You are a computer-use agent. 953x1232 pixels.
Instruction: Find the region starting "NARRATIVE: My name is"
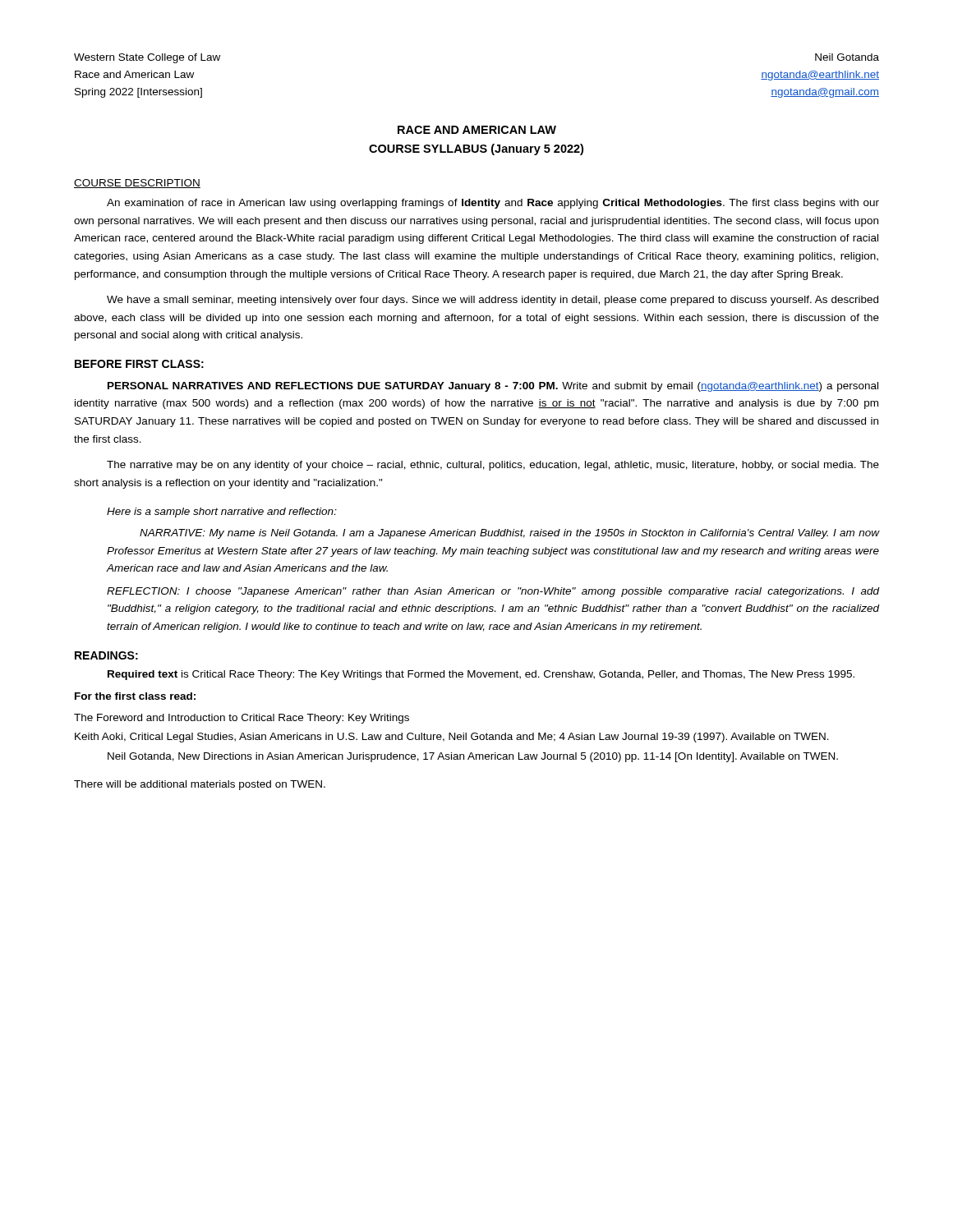pyautogui.click(x=493, y=580)
